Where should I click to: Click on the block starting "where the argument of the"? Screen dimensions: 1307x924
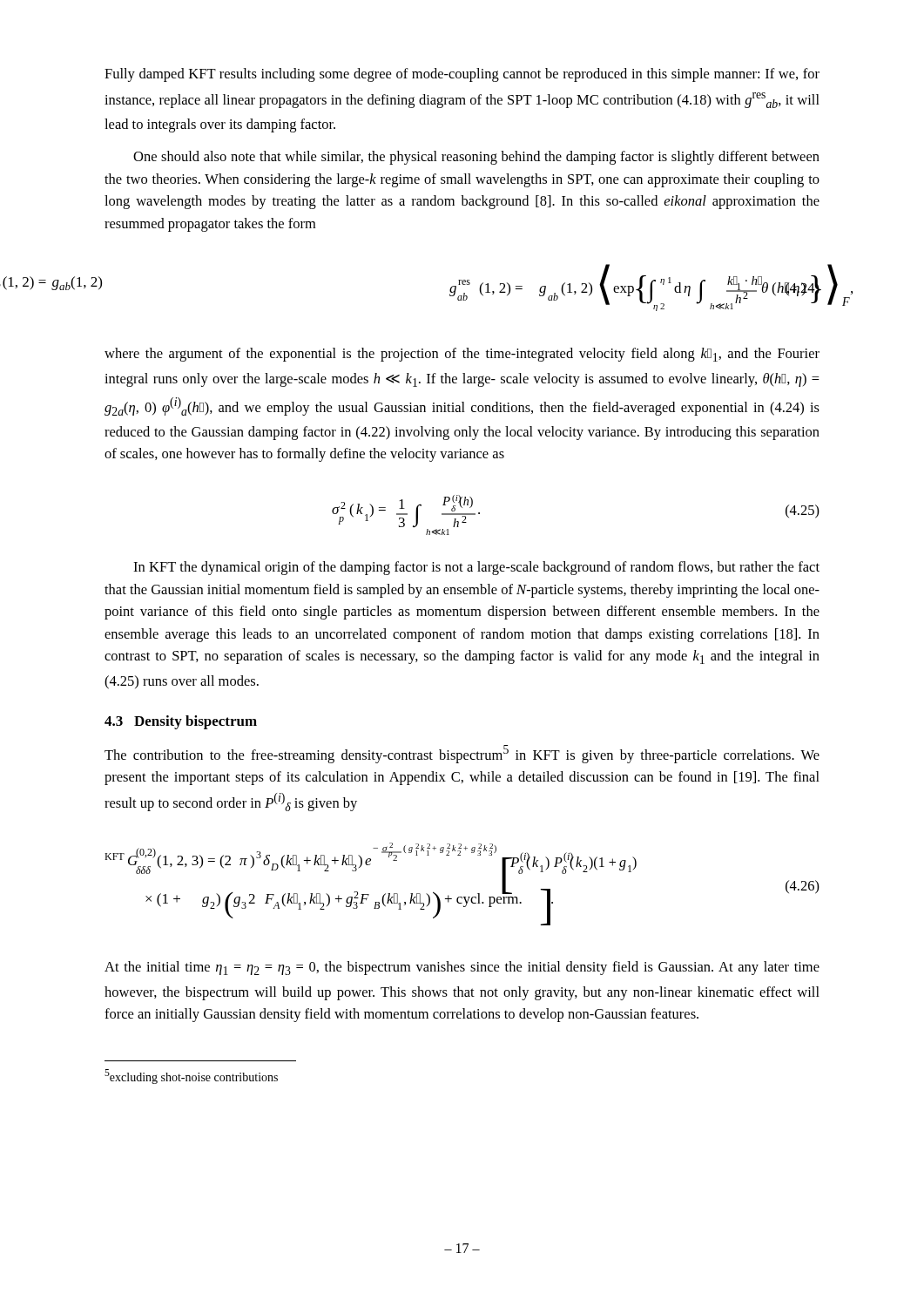[x=462, y=404]
